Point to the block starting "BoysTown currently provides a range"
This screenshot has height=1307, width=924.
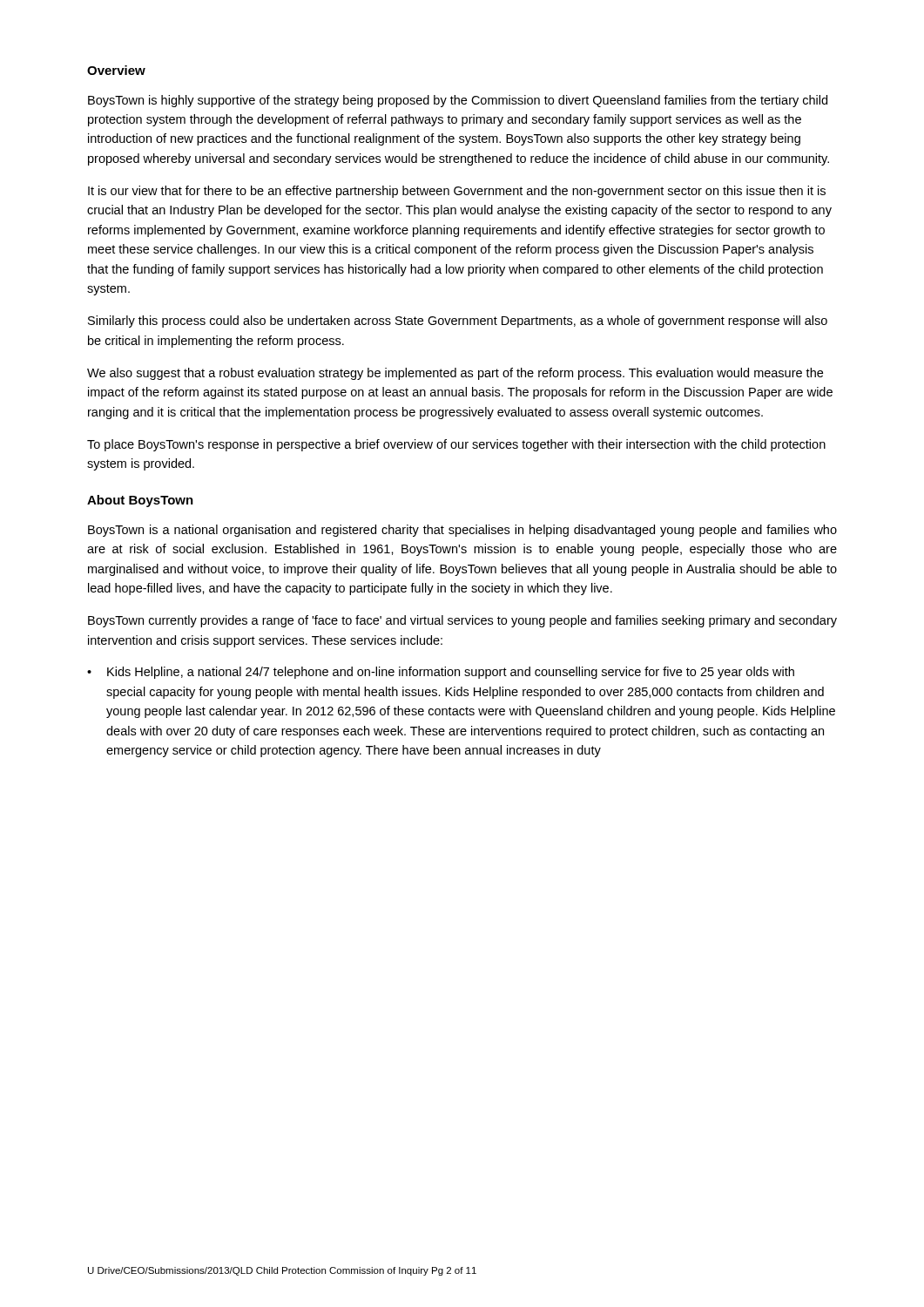[x=462, y=631]
